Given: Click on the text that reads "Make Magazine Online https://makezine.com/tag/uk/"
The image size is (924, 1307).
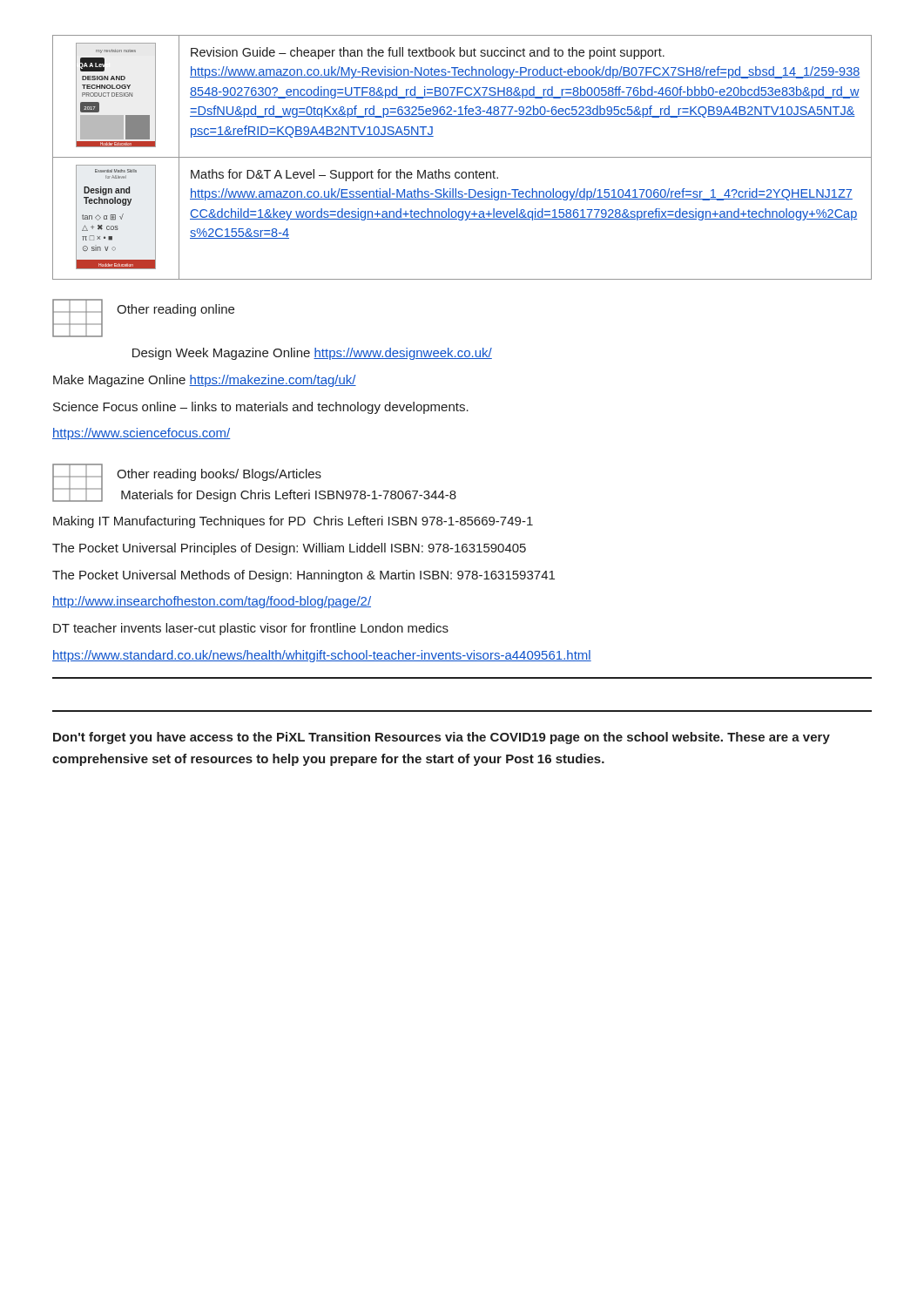Looking at the screenshot, I should click(204, 379).
